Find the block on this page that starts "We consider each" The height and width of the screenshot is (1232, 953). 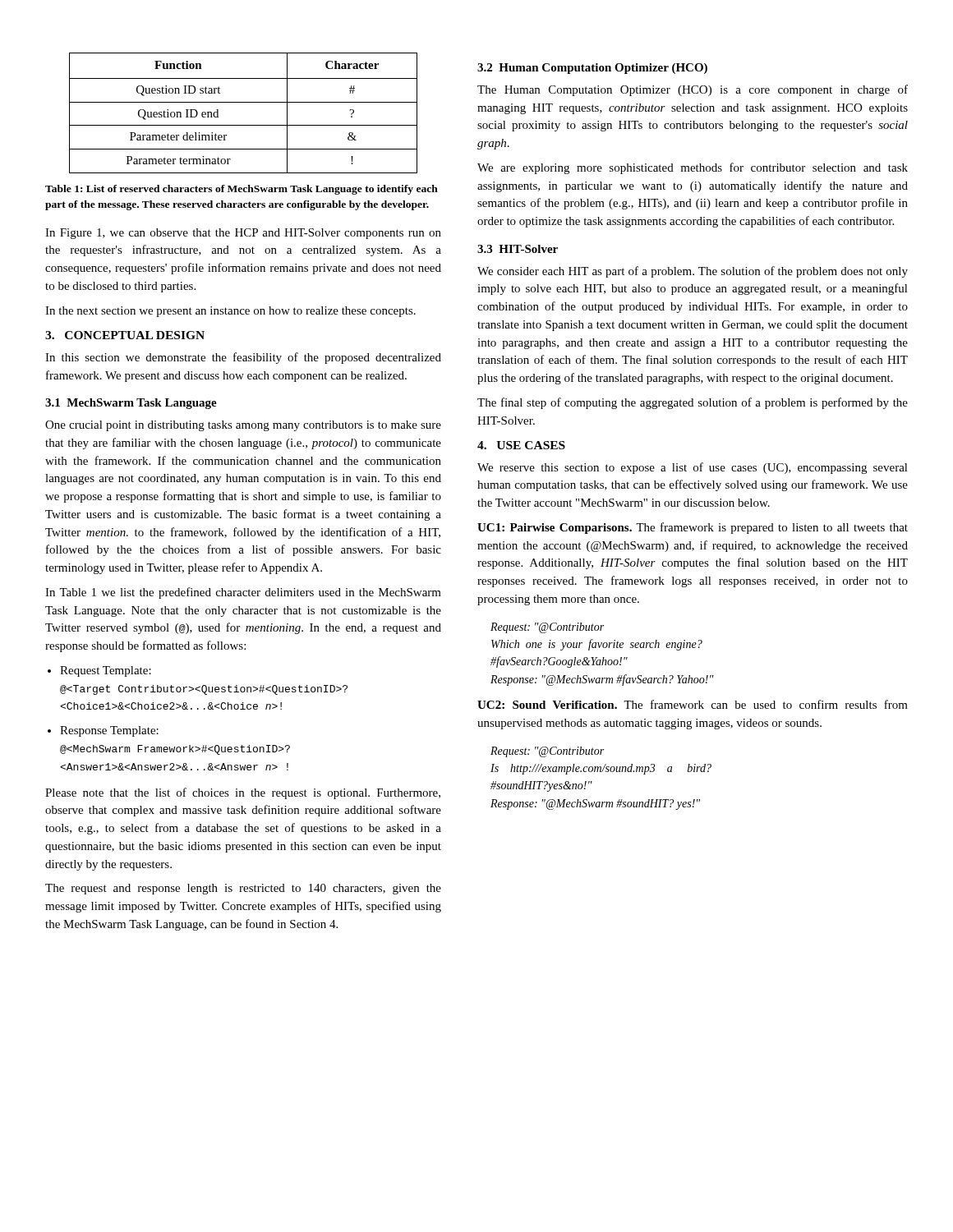693,325
